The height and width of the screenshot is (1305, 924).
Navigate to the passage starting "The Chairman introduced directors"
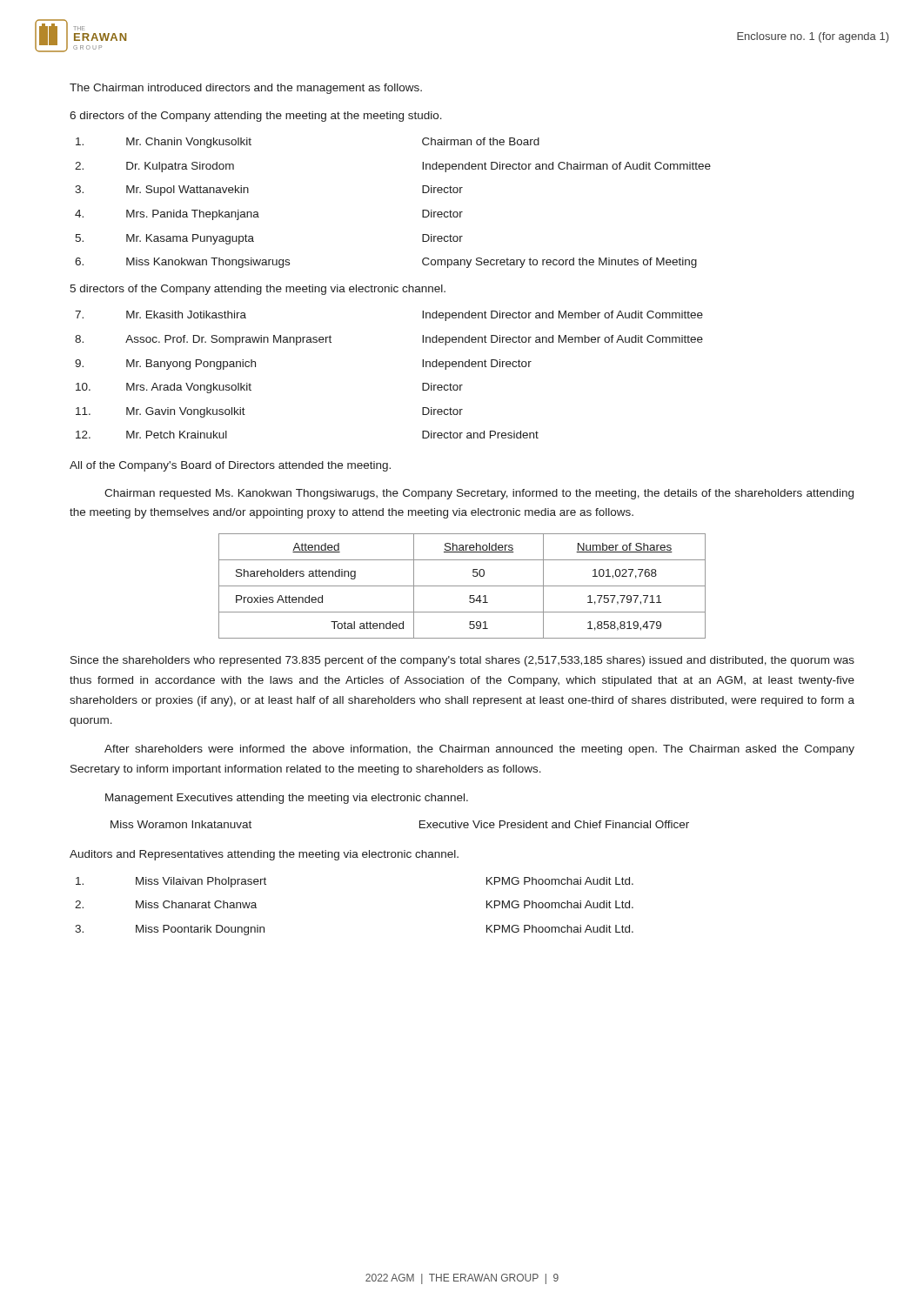(246, 87)
